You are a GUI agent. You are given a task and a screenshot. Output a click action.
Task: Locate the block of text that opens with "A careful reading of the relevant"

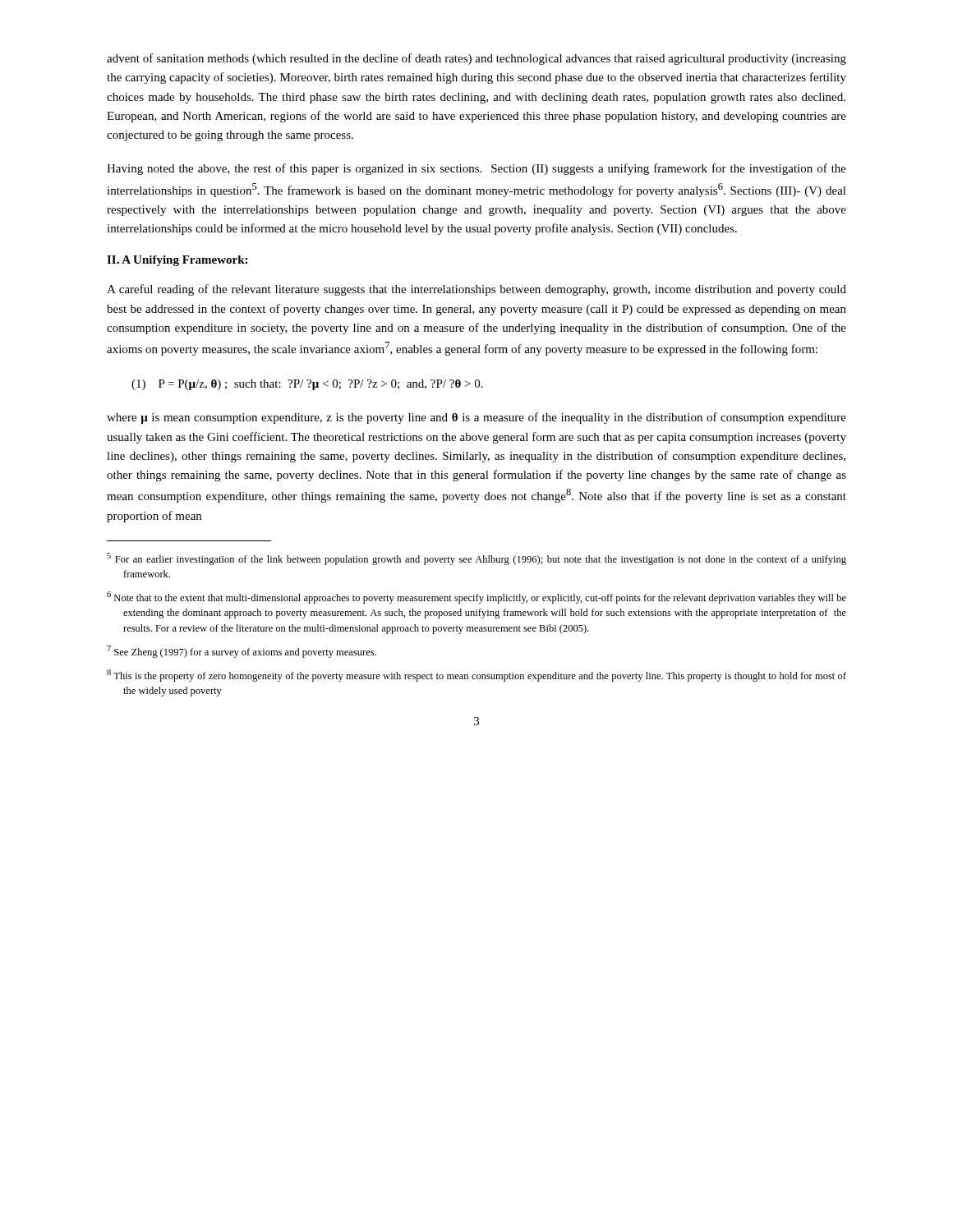coord(476,319)
